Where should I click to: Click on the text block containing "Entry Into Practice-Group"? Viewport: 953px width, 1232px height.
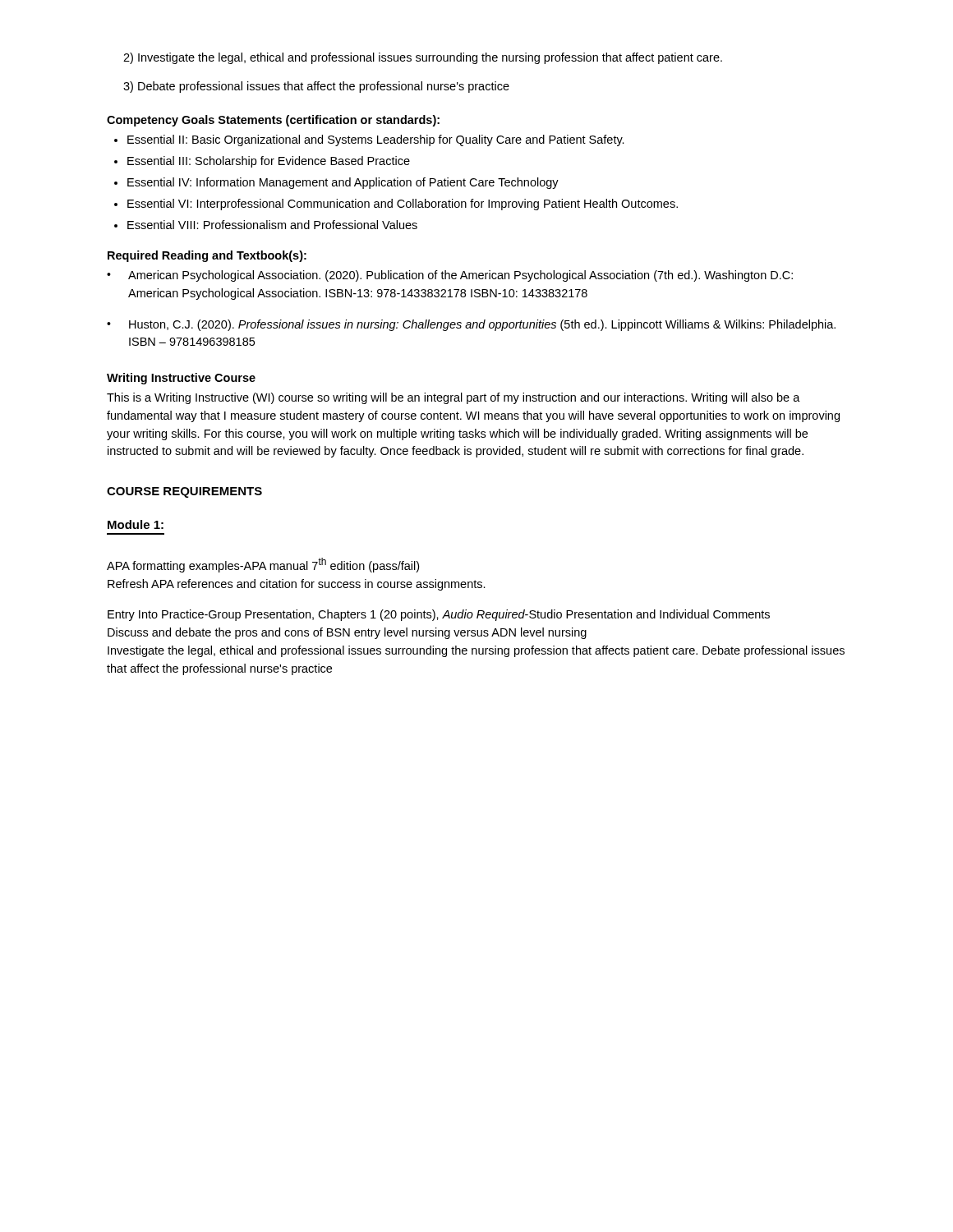[476, 642]
